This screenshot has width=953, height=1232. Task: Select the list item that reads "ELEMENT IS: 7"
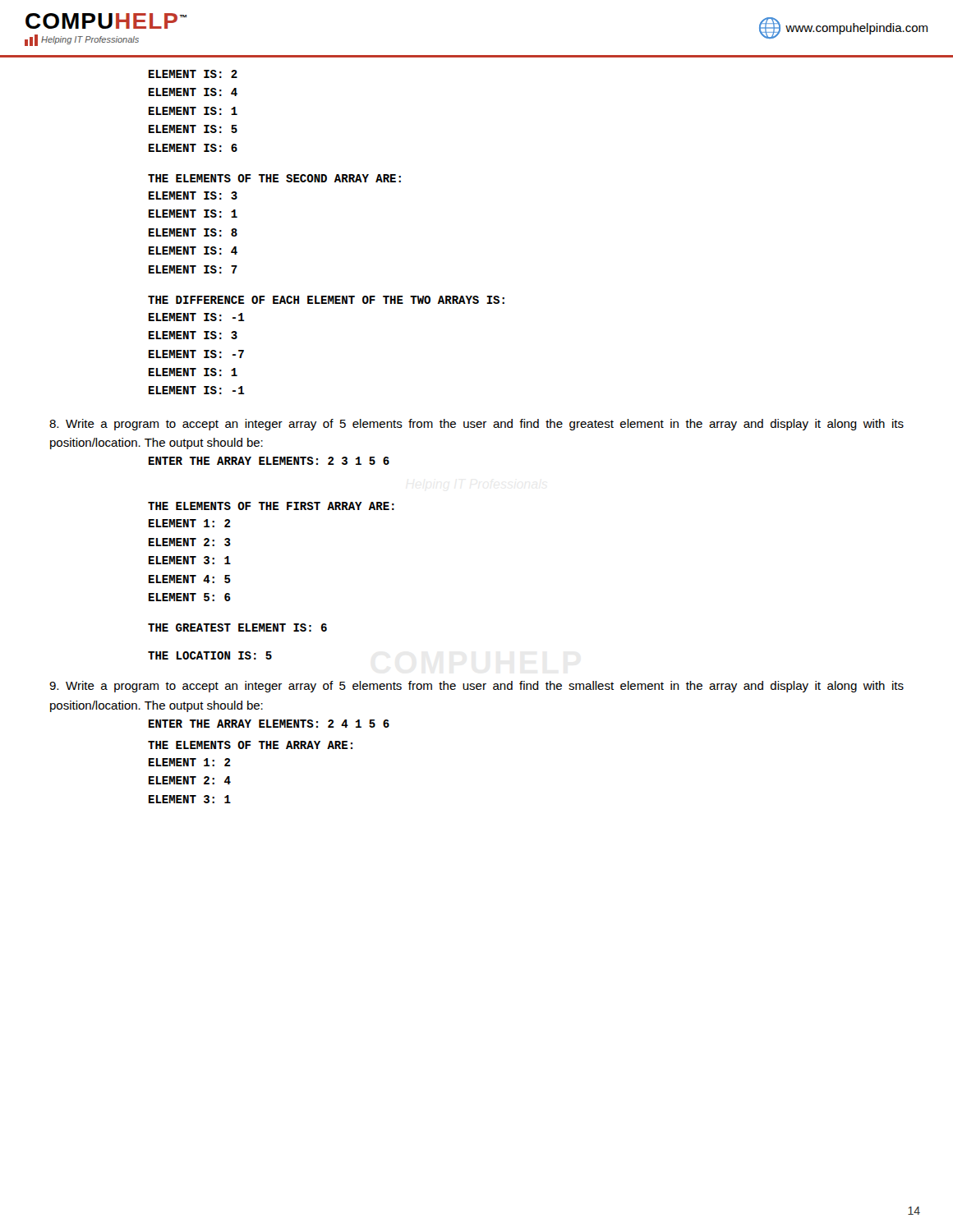193,270
